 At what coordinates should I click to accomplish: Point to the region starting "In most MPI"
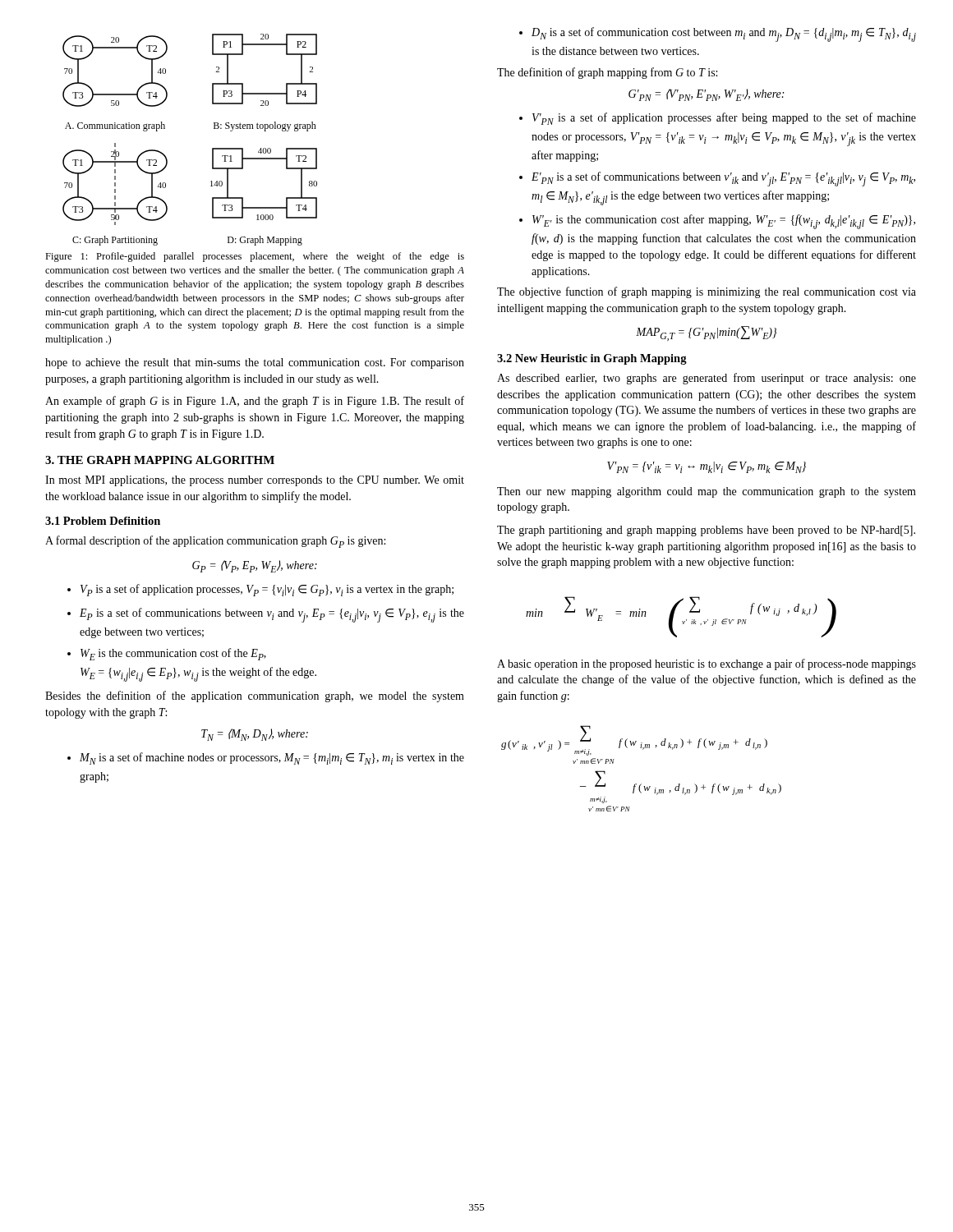(x=255, y=488)
